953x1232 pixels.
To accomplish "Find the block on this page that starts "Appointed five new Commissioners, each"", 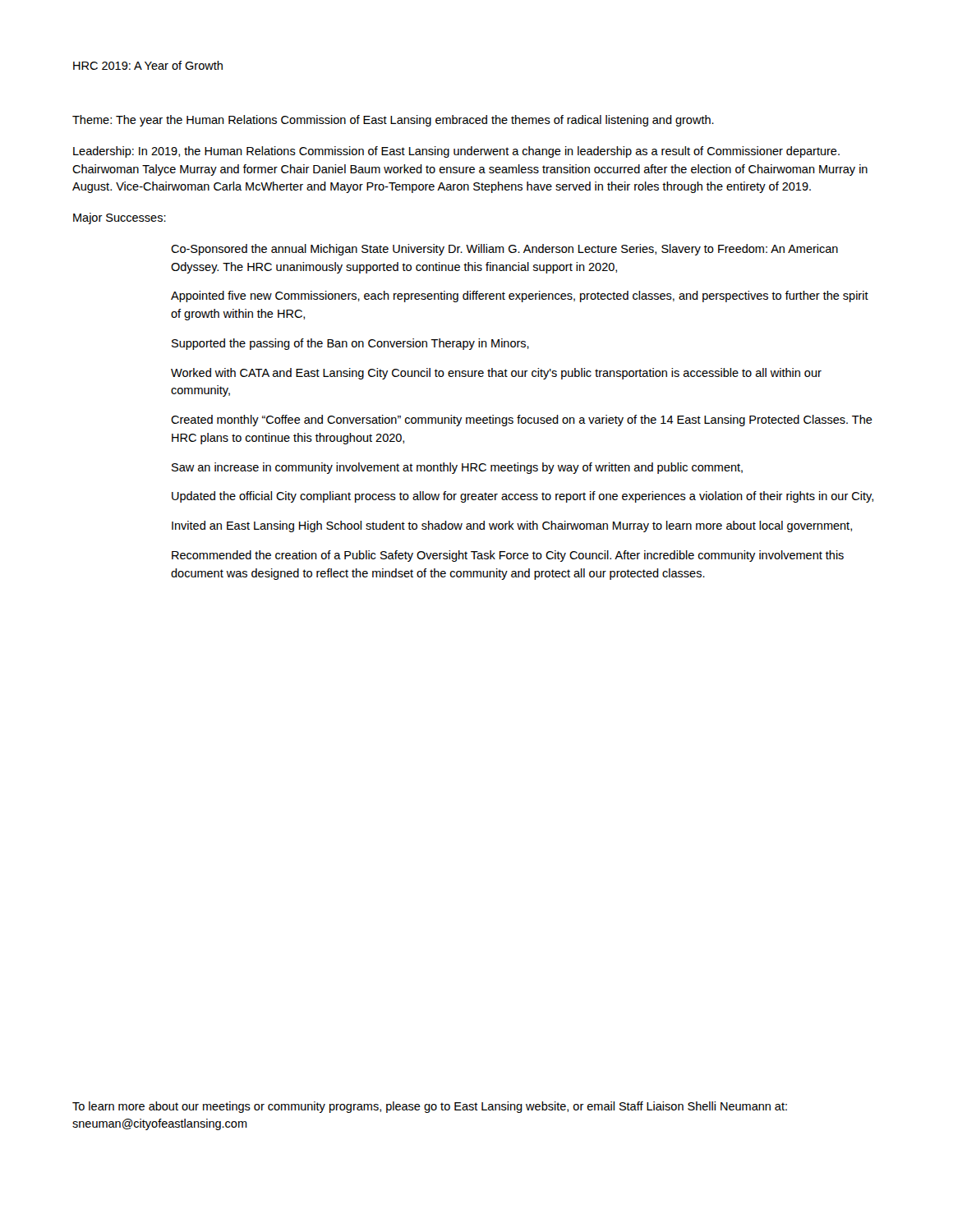I will [x=519, y=305].
